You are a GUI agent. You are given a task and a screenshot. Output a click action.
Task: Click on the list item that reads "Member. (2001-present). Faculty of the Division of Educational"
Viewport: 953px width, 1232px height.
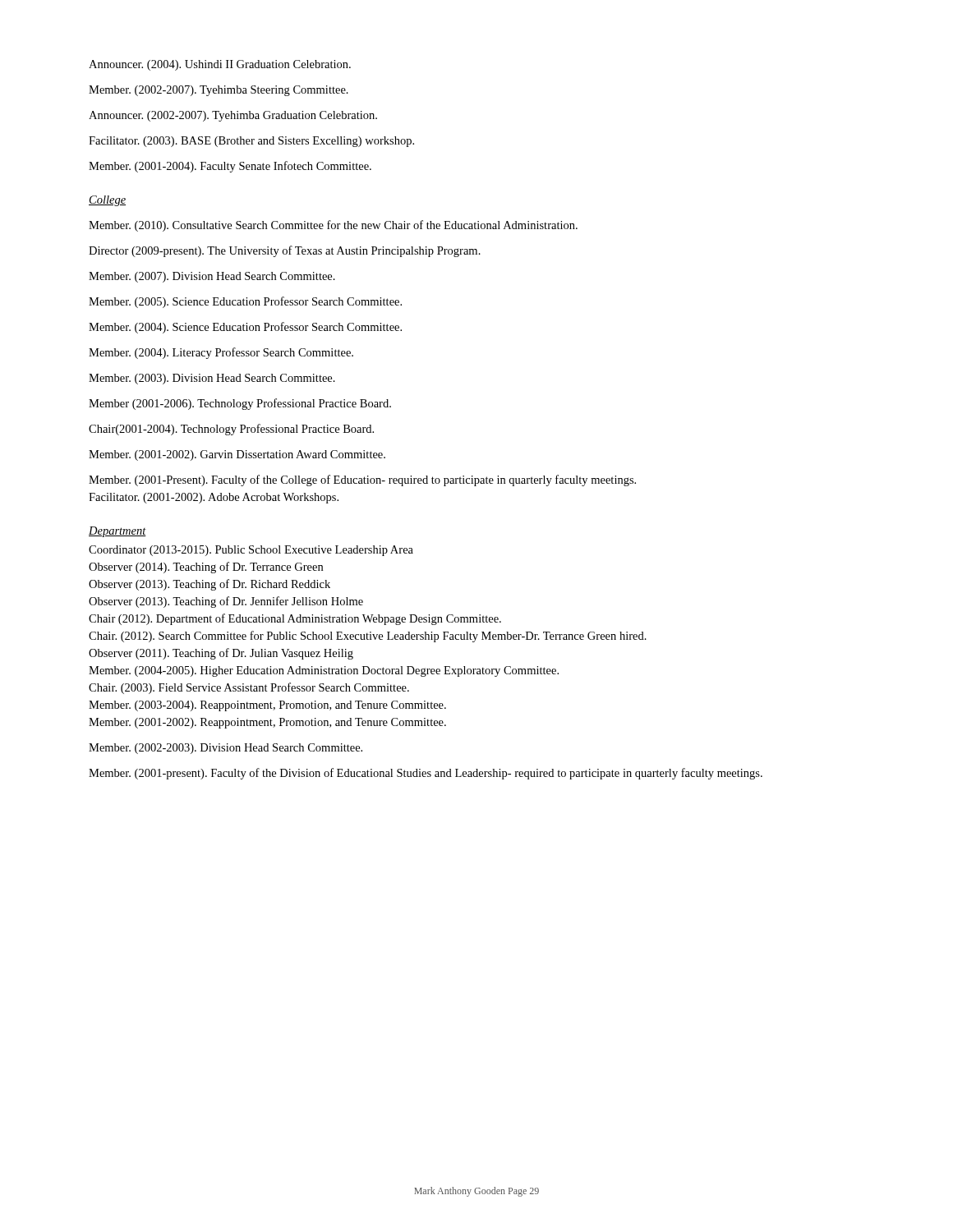[x=426, y=773]
